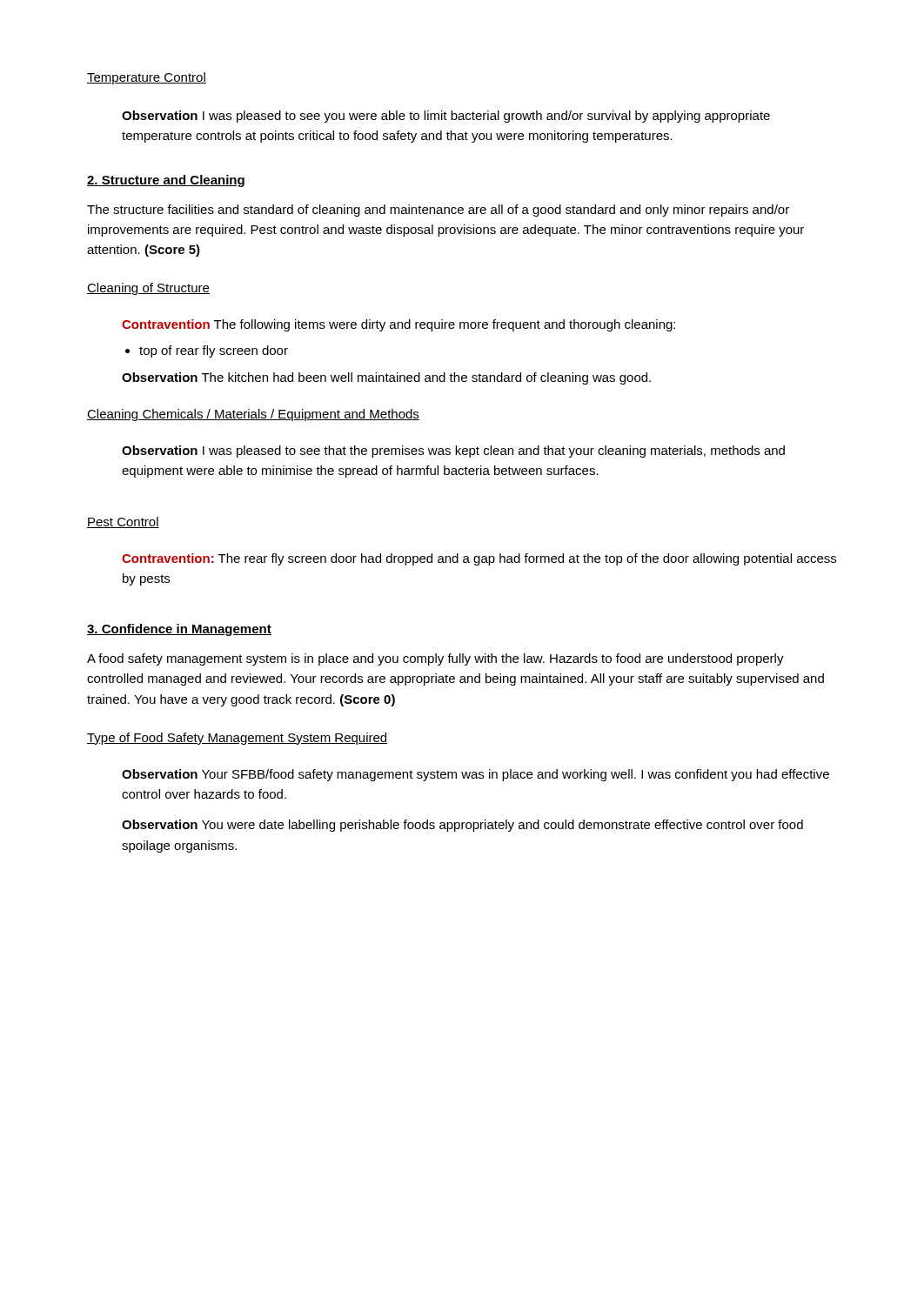Viewport: 924px width, 1305px height.
Task: Locate the block of text that opens with "The structure facilities and standard"
Action: coord(446,229)
